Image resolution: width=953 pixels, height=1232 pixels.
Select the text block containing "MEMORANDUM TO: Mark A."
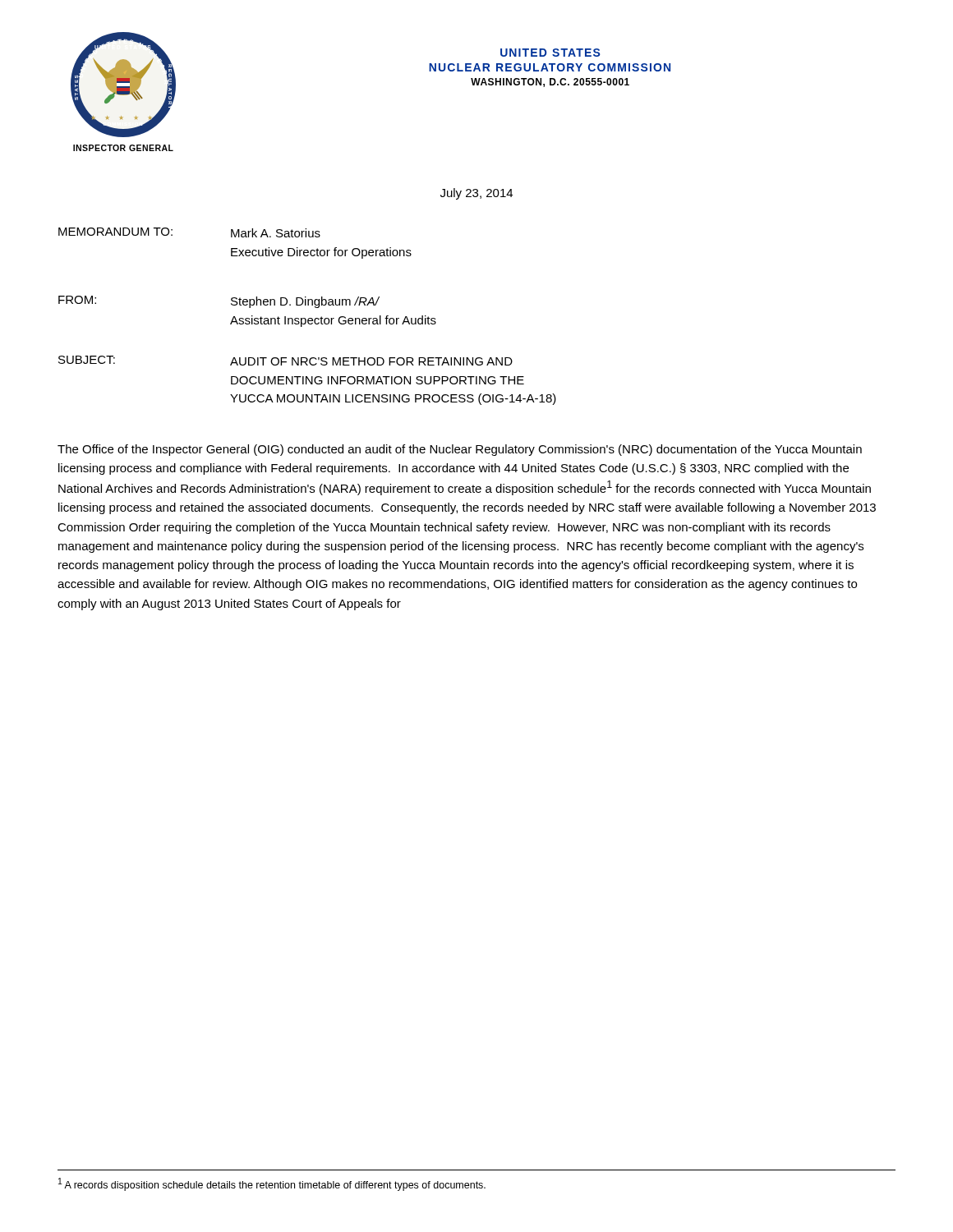point(234,243)
